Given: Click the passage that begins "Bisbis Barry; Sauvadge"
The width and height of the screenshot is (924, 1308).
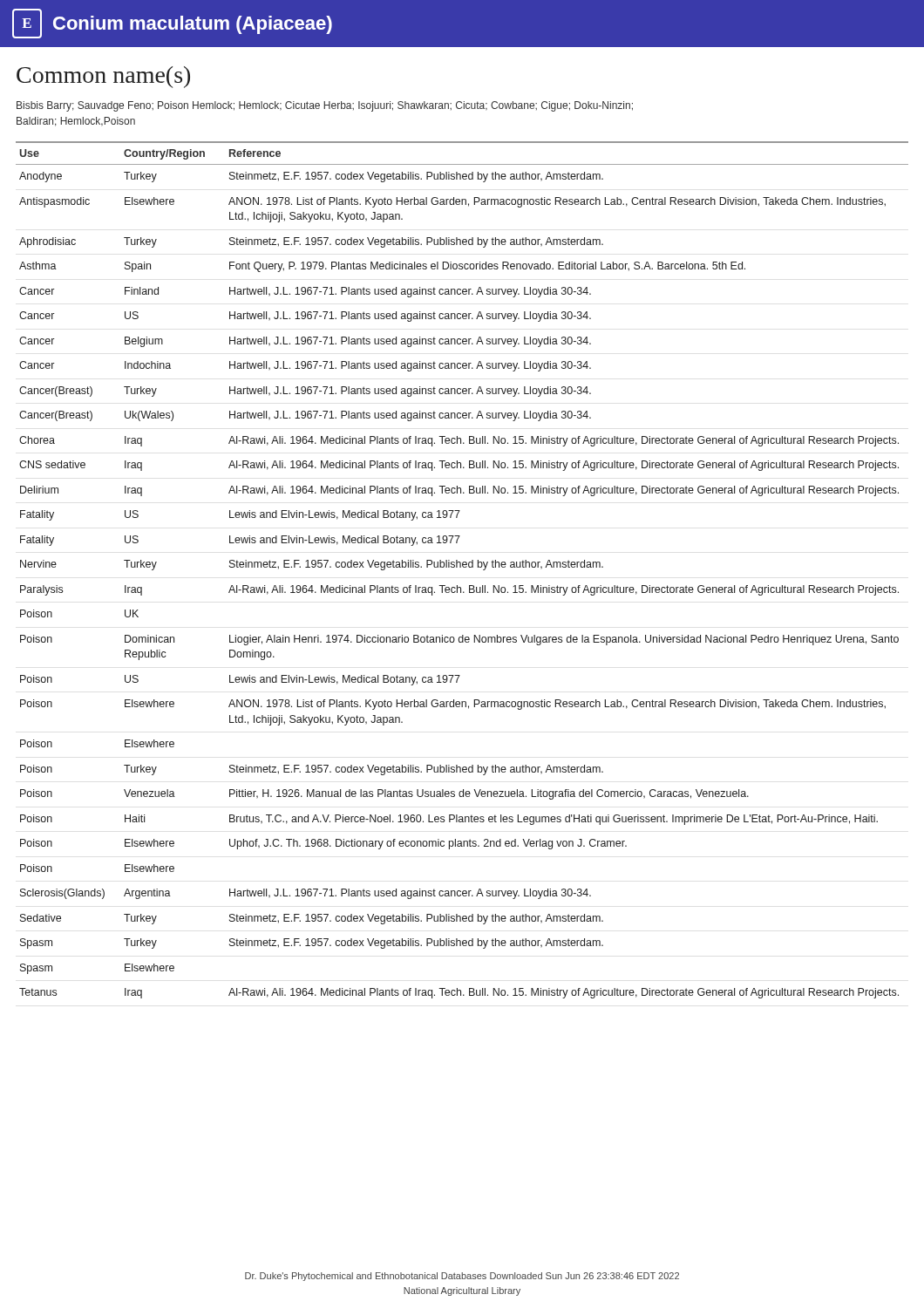Looking at the screenshot, I should (325, 113).
